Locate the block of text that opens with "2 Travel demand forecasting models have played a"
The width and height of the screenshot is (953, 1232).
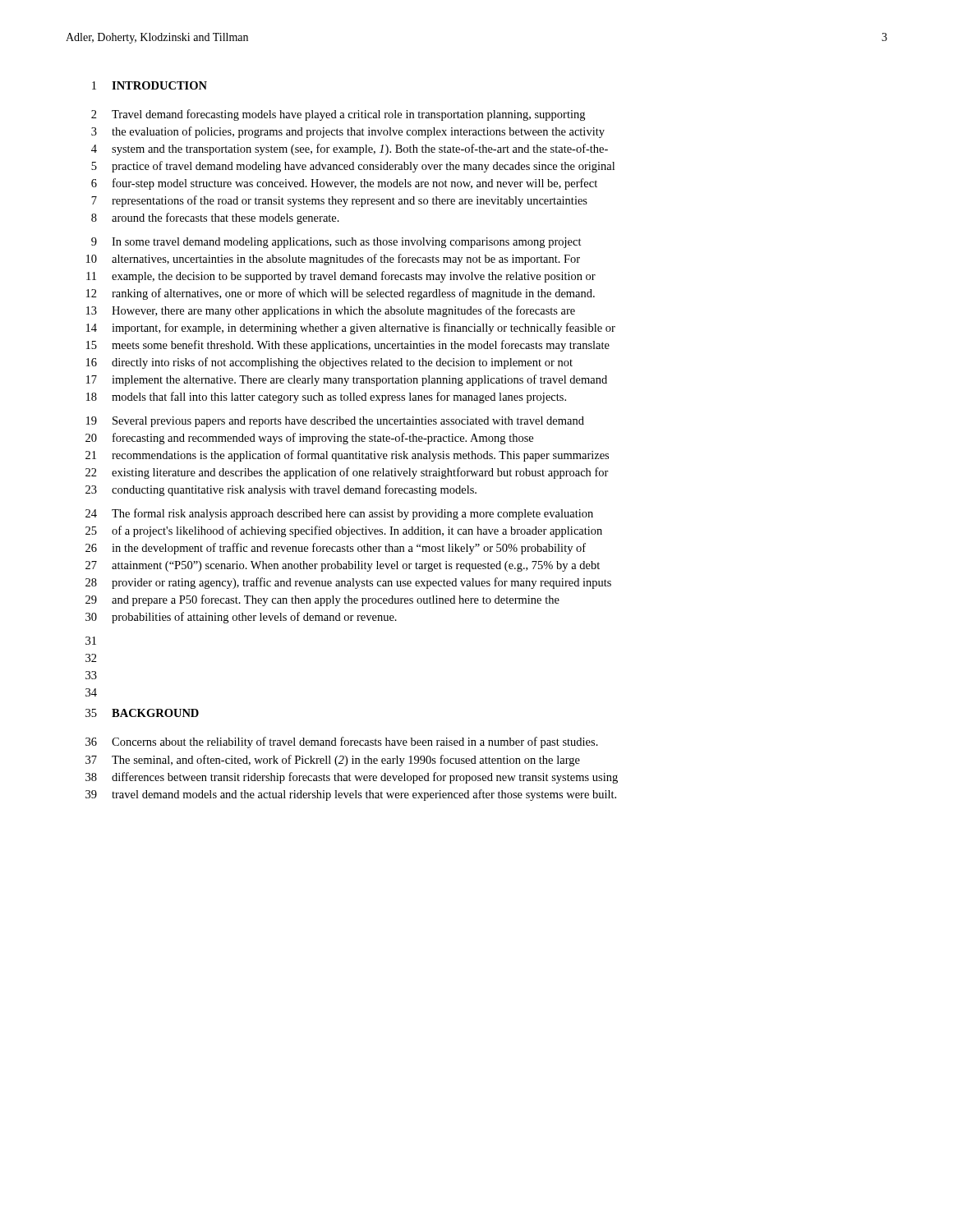[476, 166]
